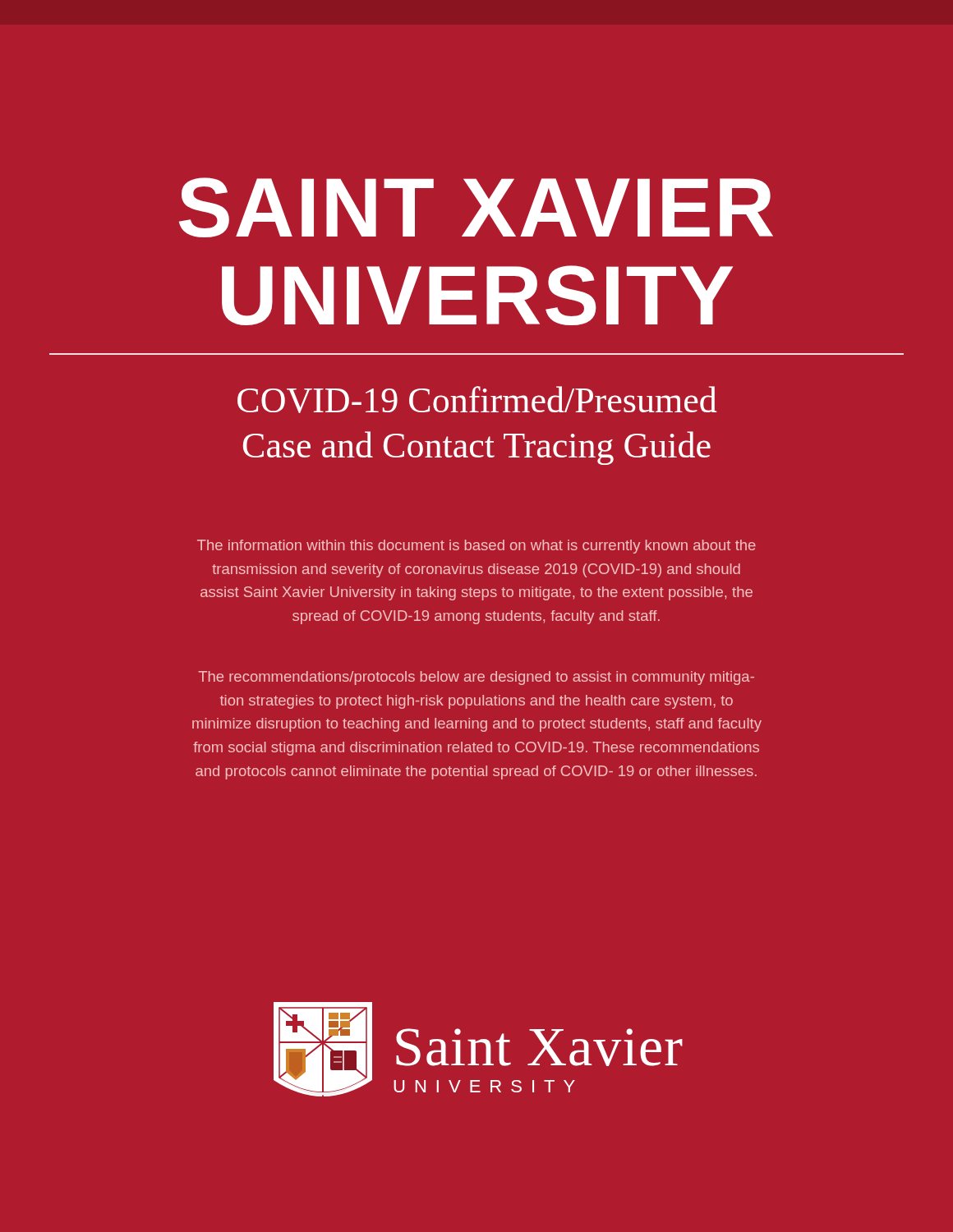
Task: Navigate to the element starting "SAINT XAVIER UNIVERSITY"
Action: tap(476, 252)
